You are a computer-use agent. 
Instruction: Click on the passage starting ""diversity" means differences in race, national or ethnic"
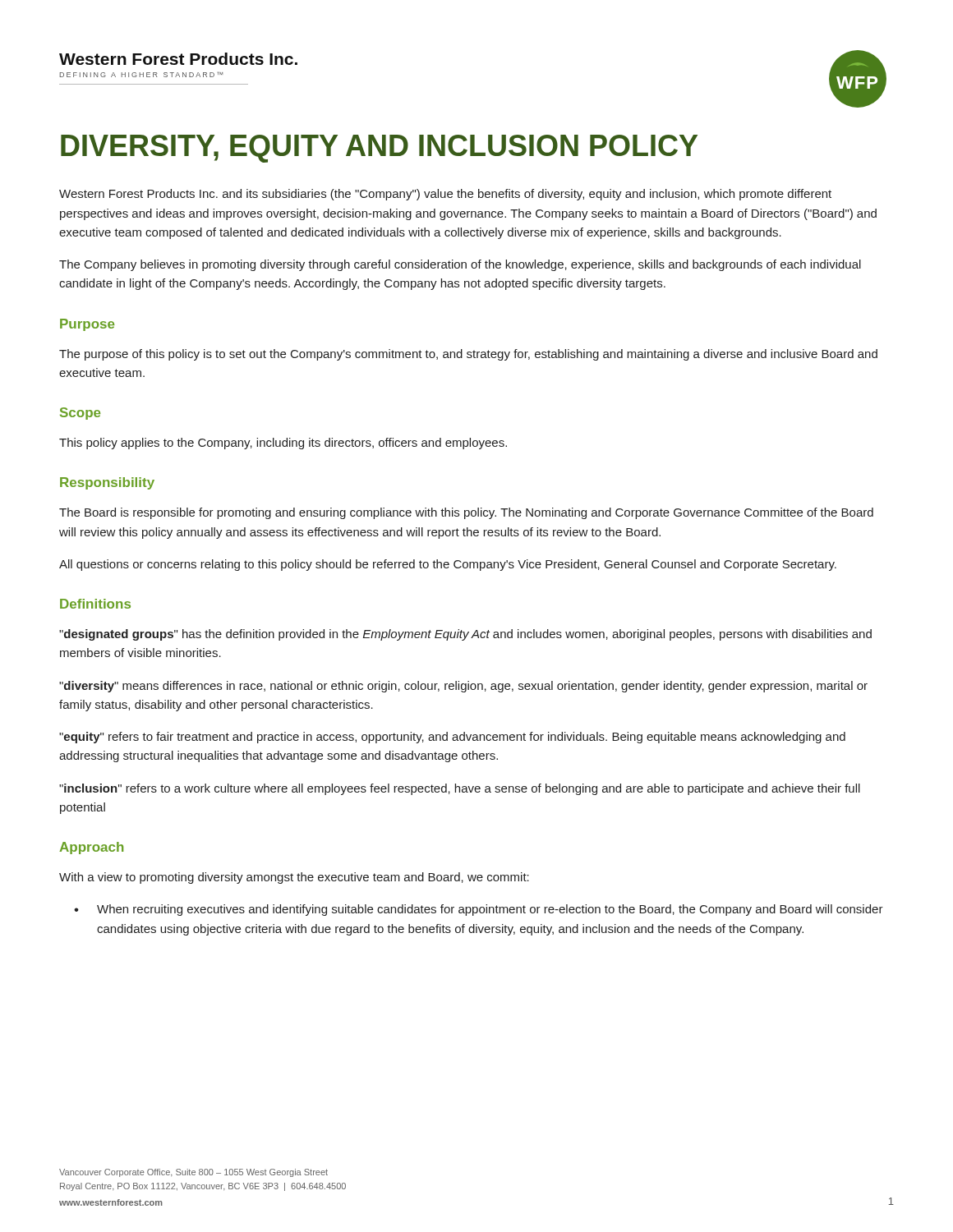point(463,695)
